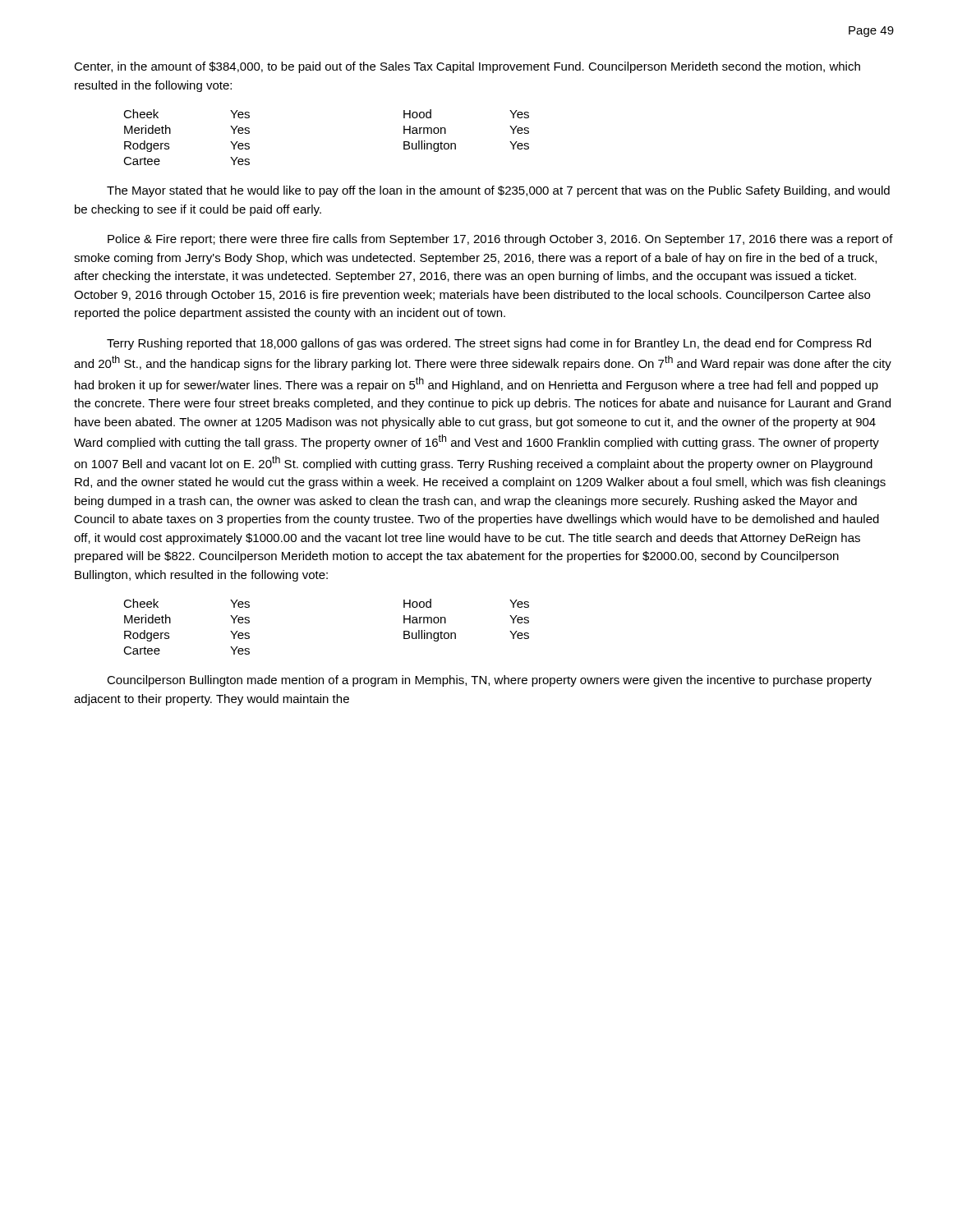The width and height of the screenshot is (953, 1232).
Task: Navigate to the text block starting "Center, in the amount of $384,000, to be"
Action: [467, 75]
